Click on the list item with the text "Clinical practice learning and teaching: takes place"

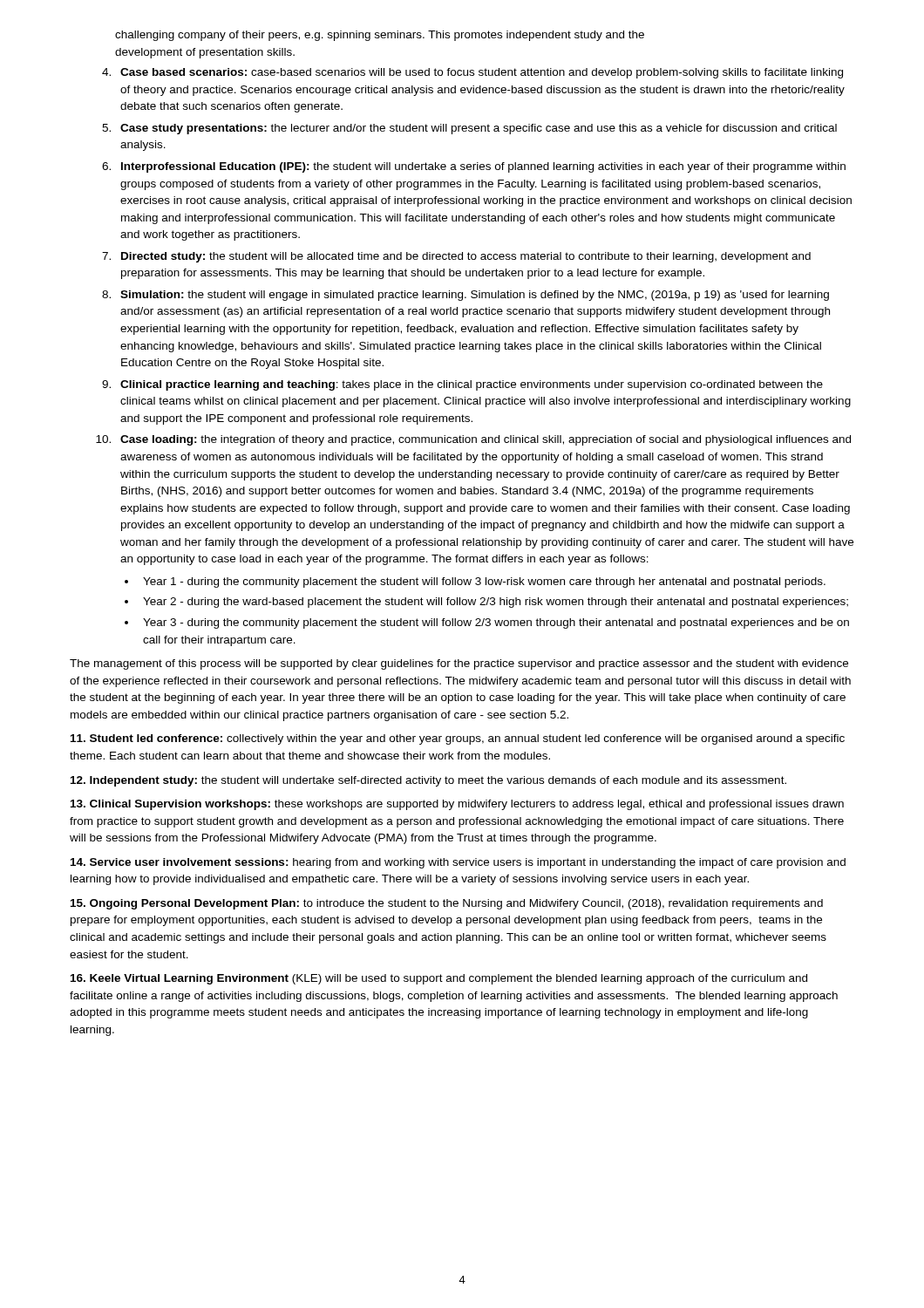(486, 401)
